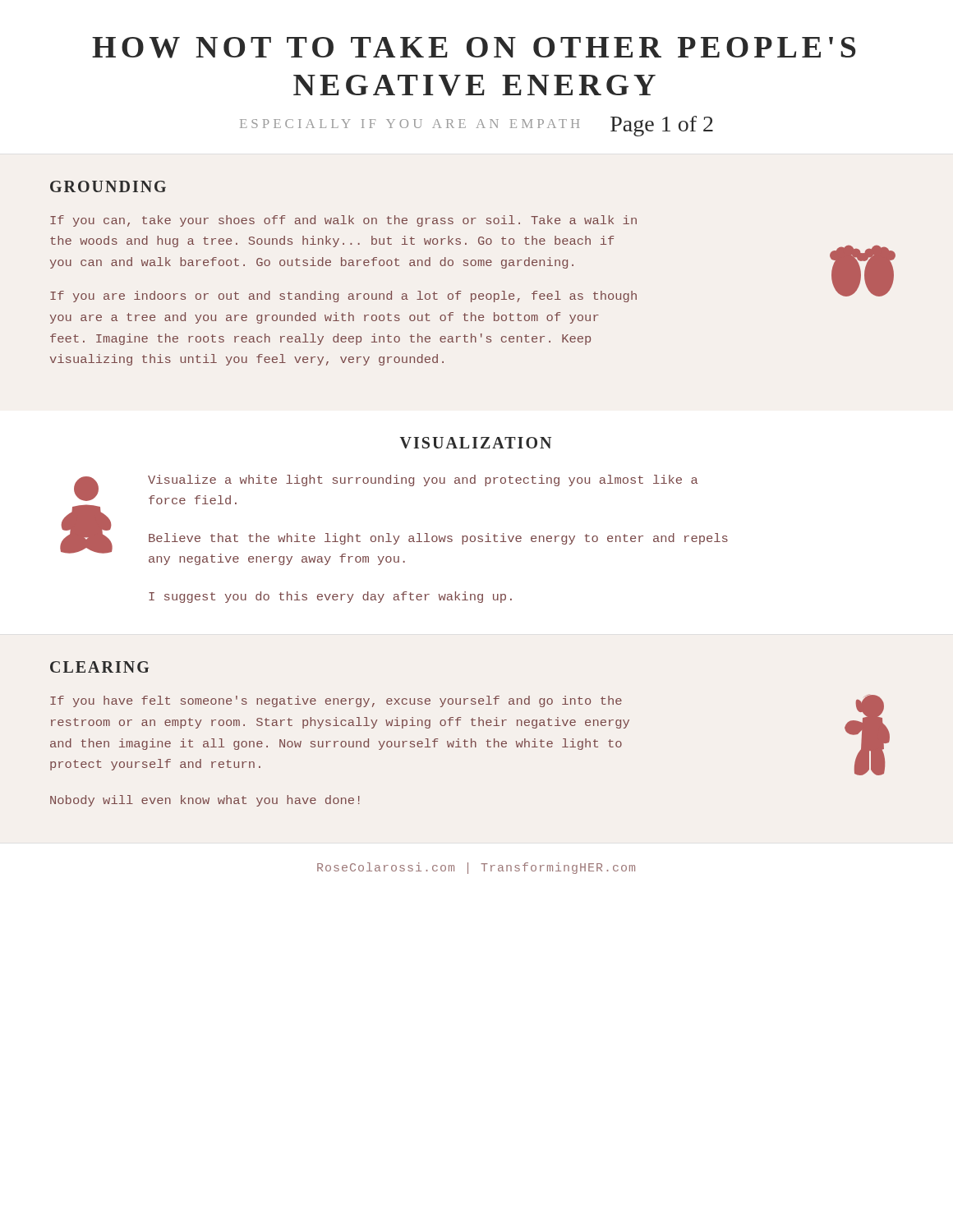Where is the passage that starts "I suggest you do"?

click(x=331, y=597)
